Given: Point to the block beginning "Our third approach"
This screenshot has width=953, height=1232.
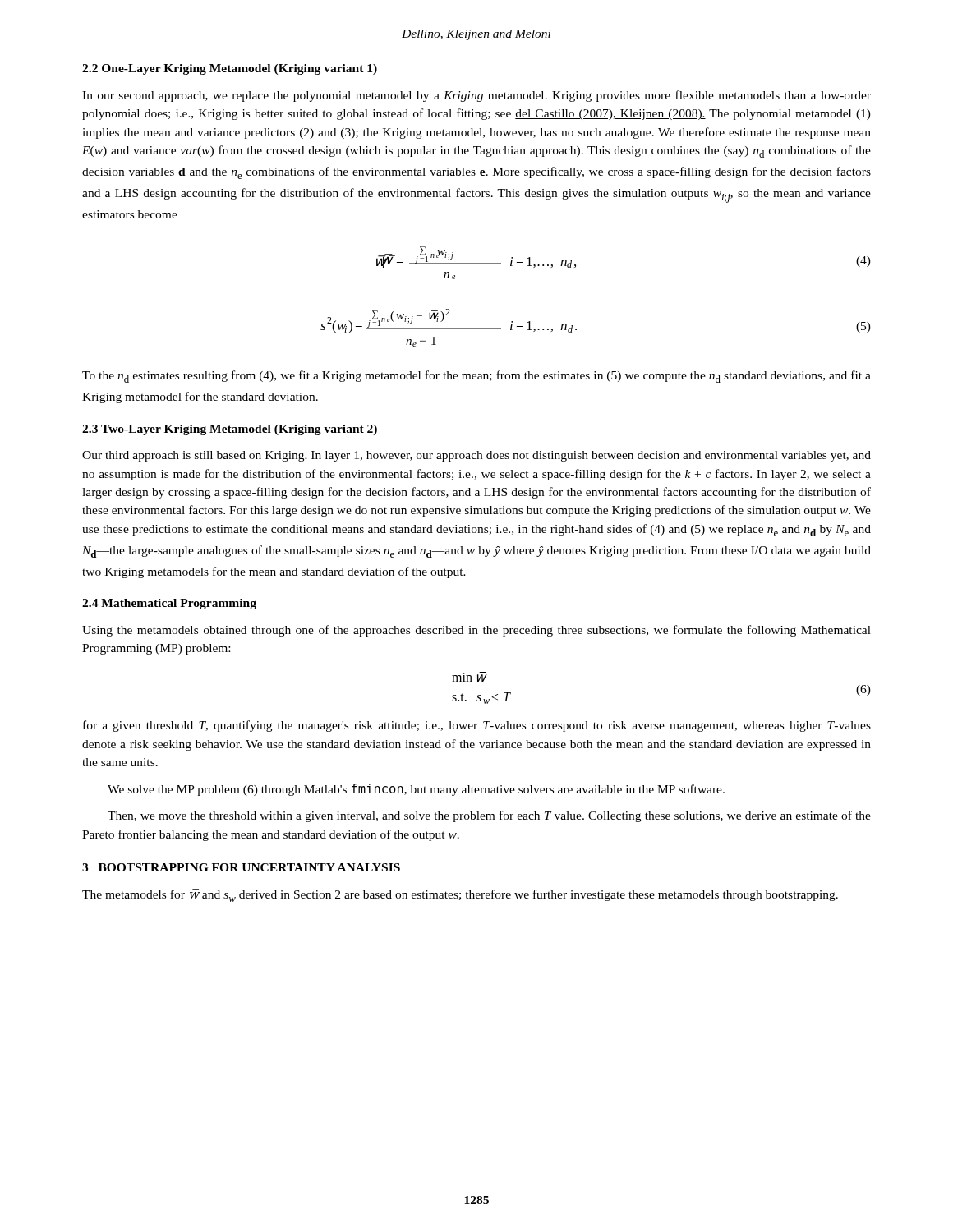Looking at the screenshot, I should [476, 513].
